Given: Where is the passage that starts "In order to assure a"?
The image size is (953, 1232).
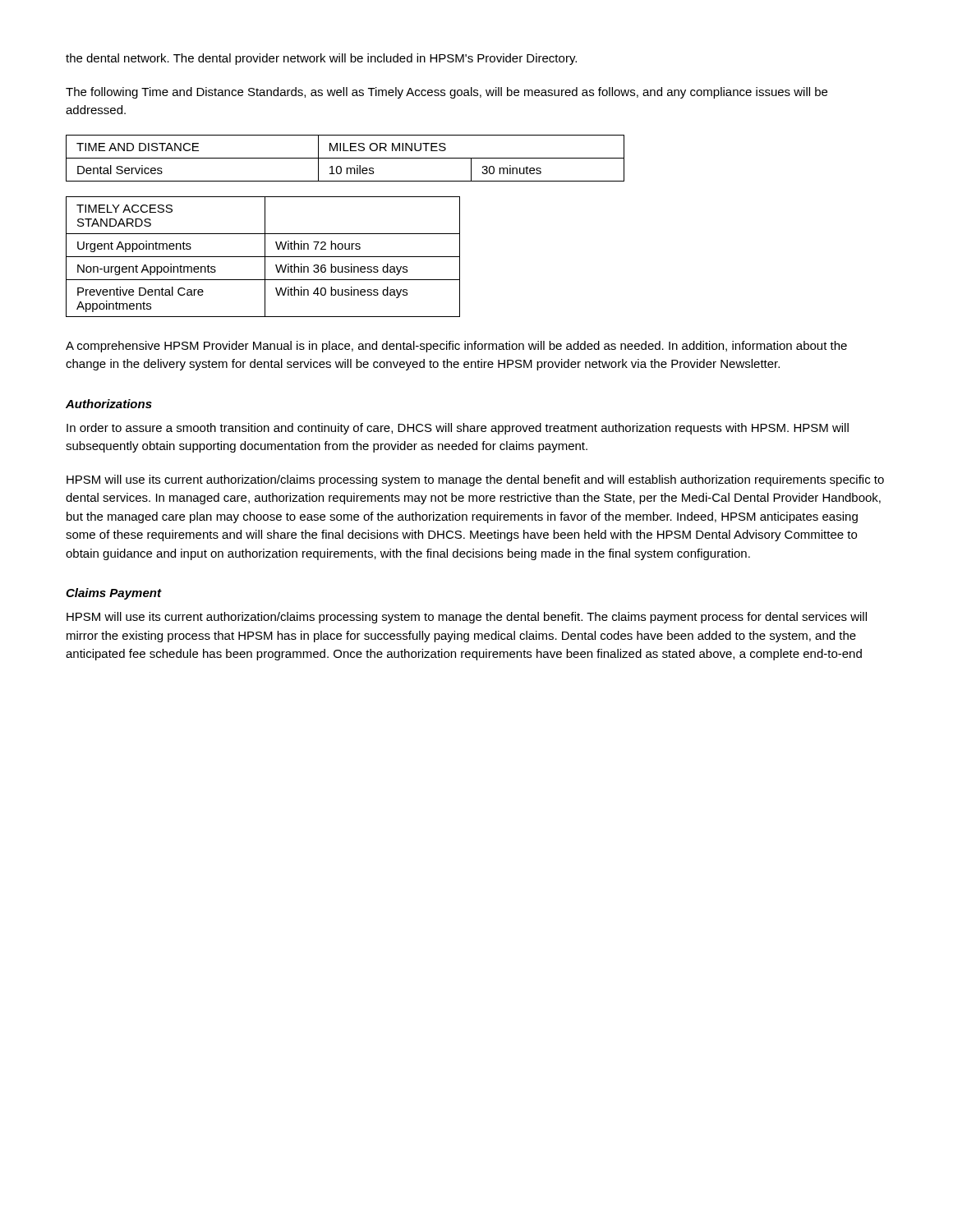Looking at the screenshot, I should coord(458,436).
